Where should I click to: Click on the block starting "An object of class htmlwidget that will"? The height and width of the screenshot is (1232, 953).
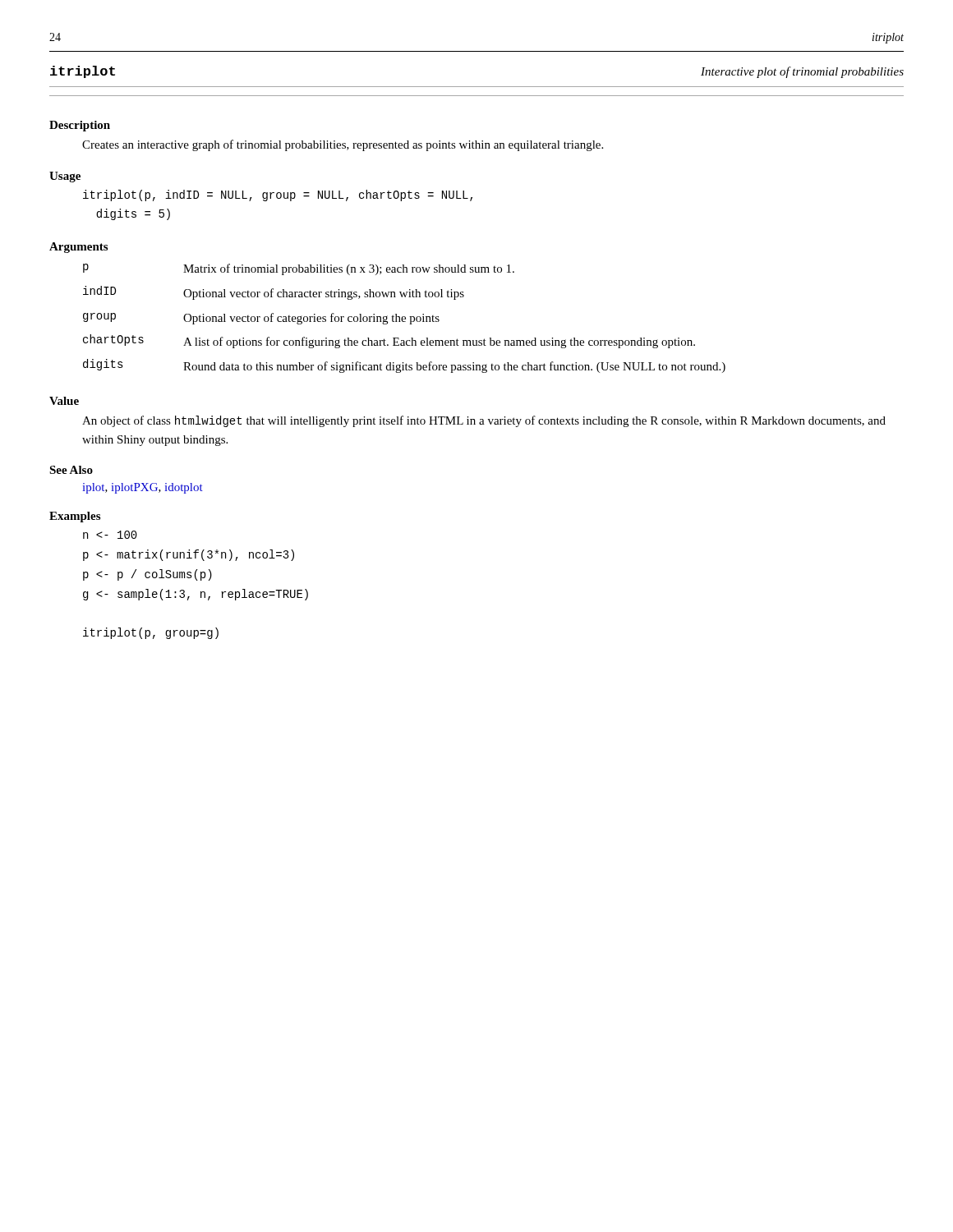coord(484,430)
